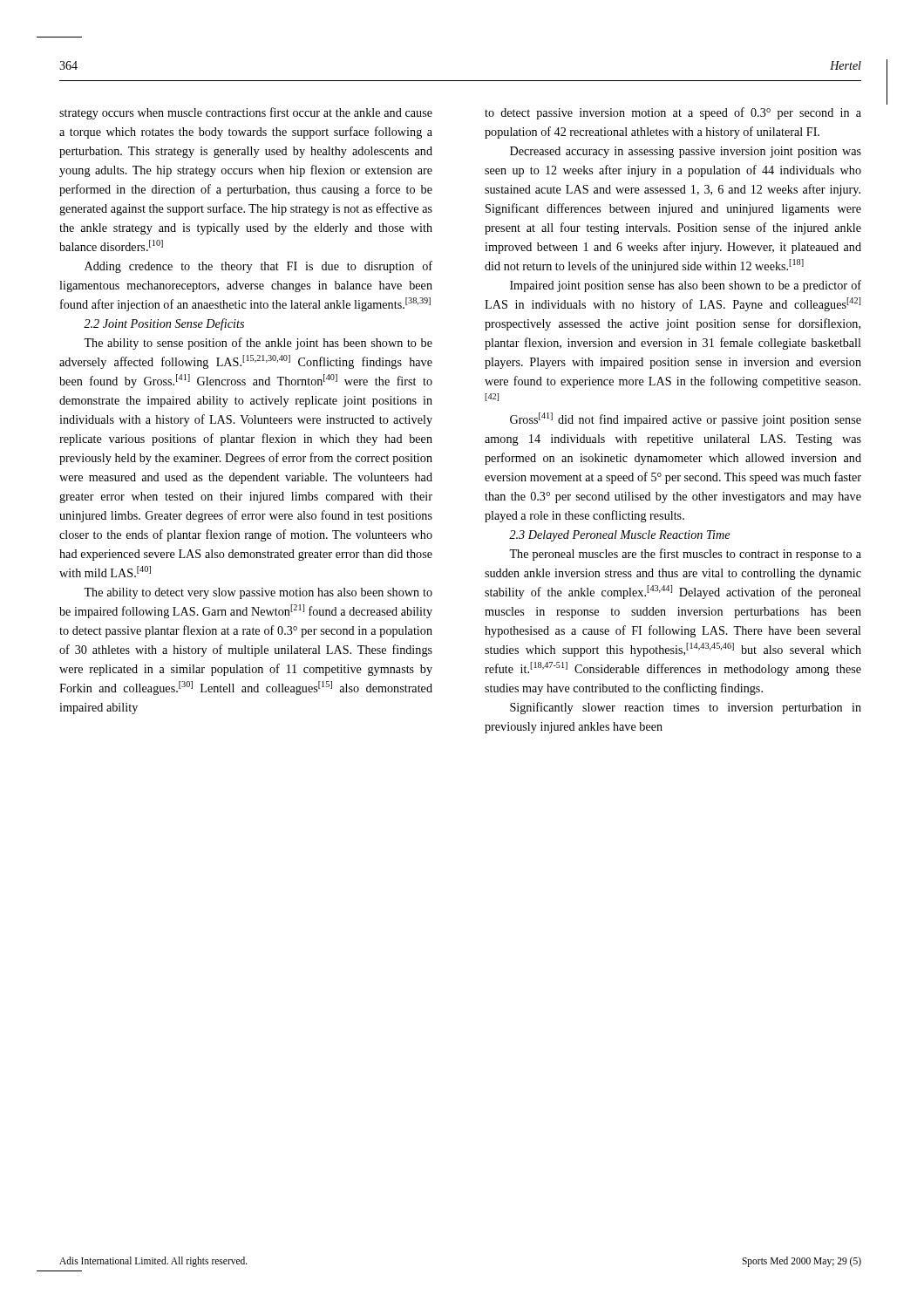Image resolution: width=924 pixels, height=1308 pixels.
Task: Point to "2.3 Delayed Peroneal Muscle Reaction Time"
Action: click(673, 535)
